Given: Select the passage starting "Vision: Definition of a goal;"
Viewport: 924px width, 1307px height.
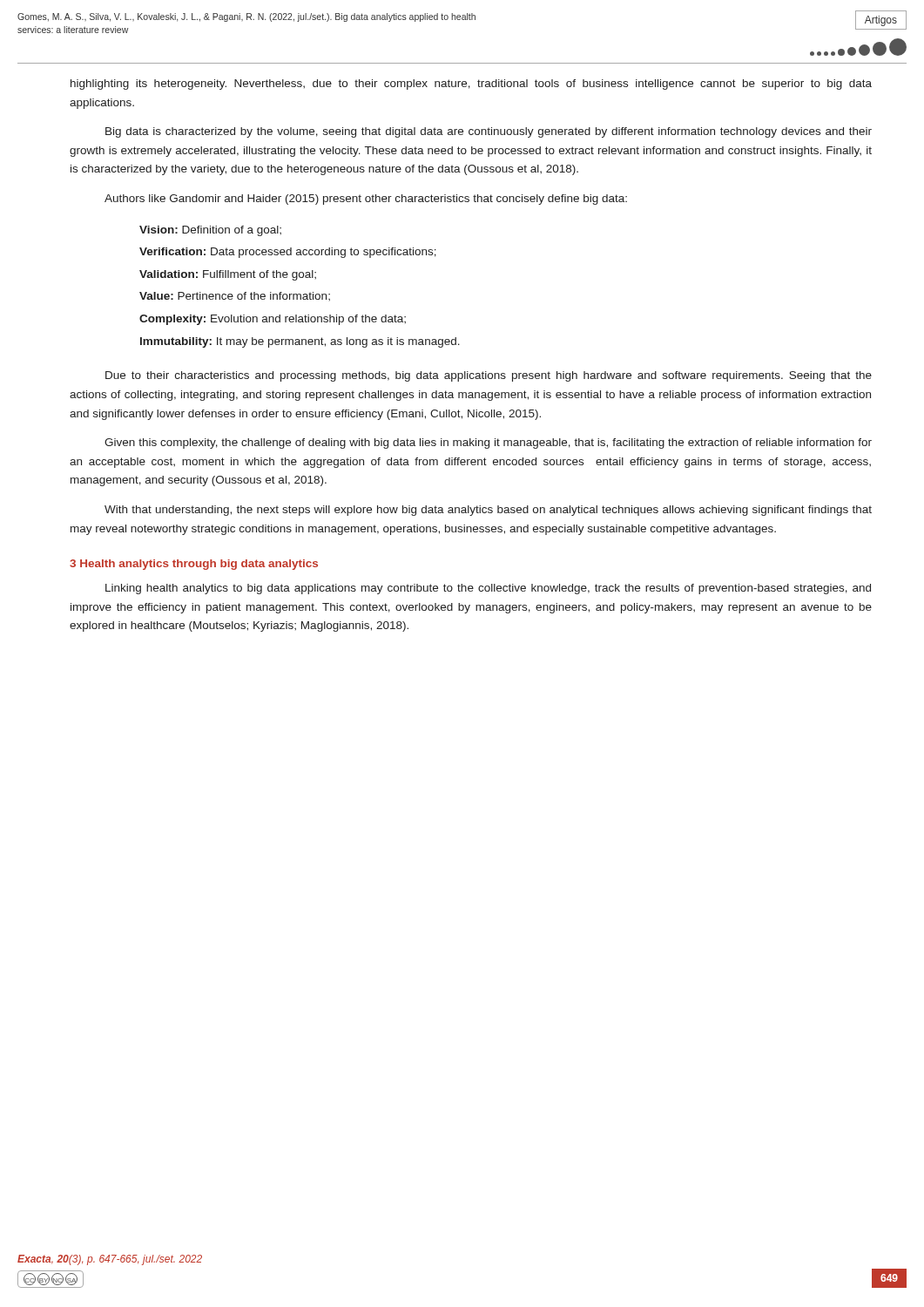Looking at the screenshot, I should pyautogui.click(x=211, y=229).
